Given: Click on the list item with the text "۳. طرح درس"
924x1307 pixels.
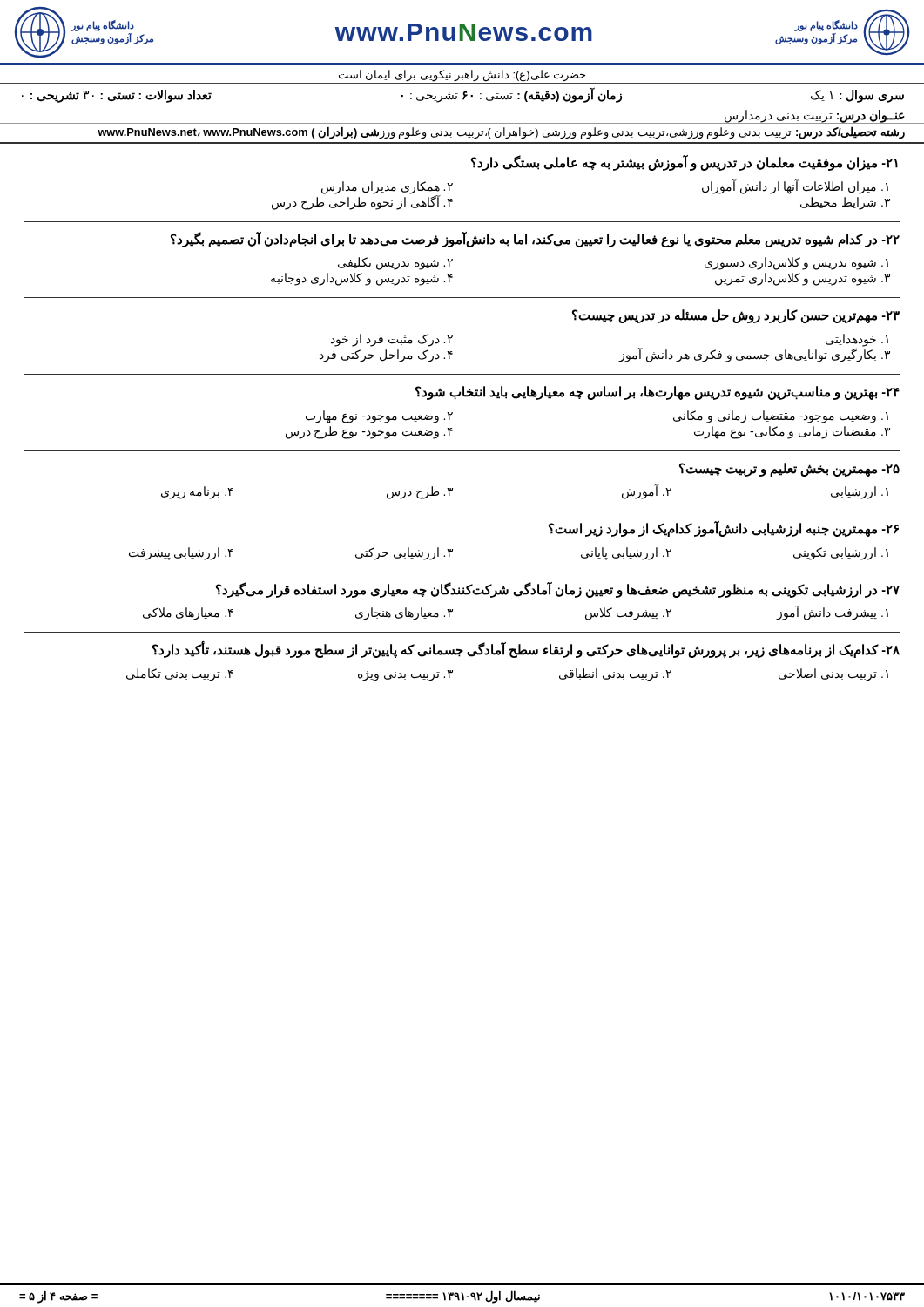Looking at the screenshot, I should [419, 492].
